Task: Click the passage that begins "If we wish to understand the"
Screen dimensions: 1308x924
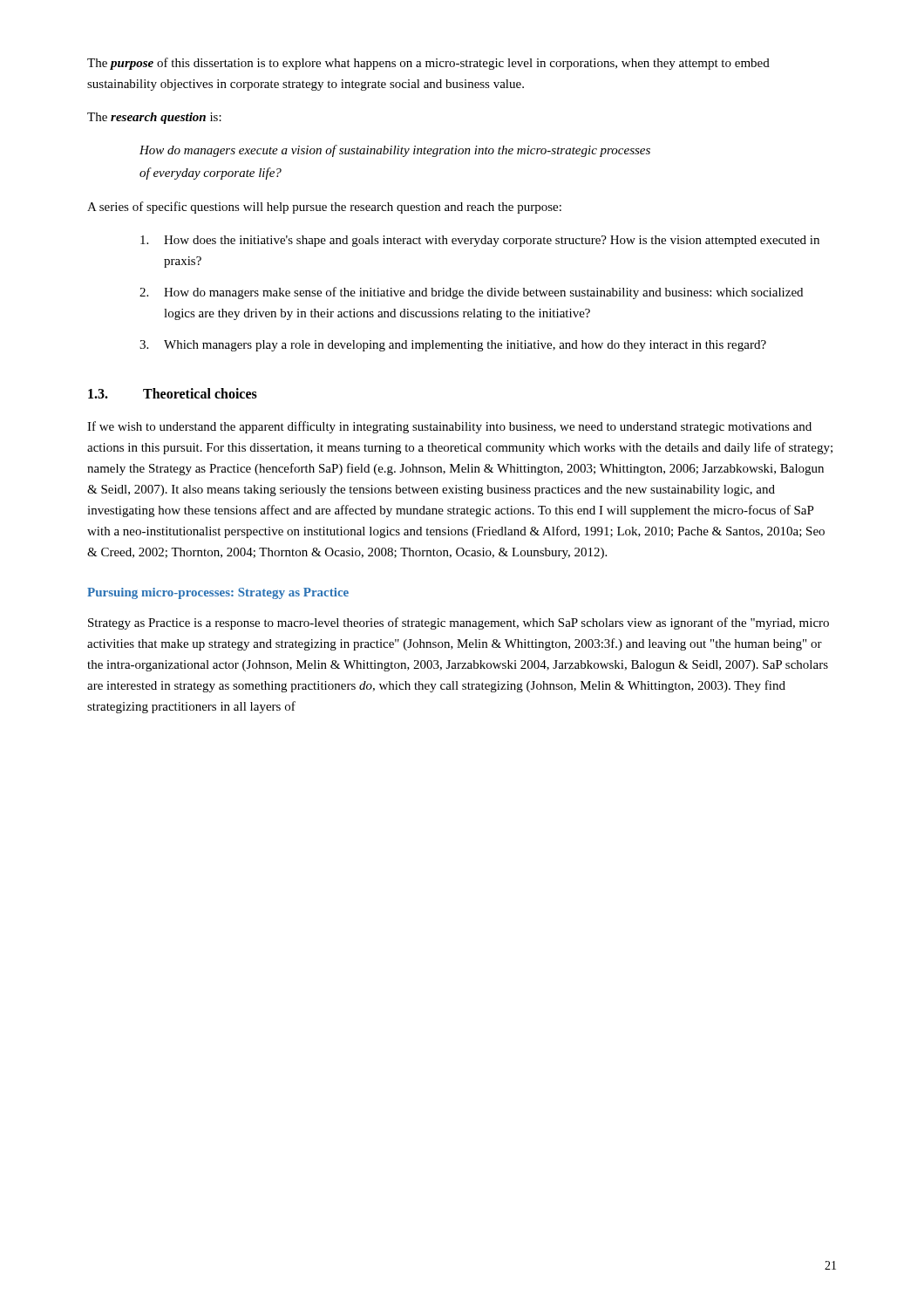Action: [x=460, y=489]
